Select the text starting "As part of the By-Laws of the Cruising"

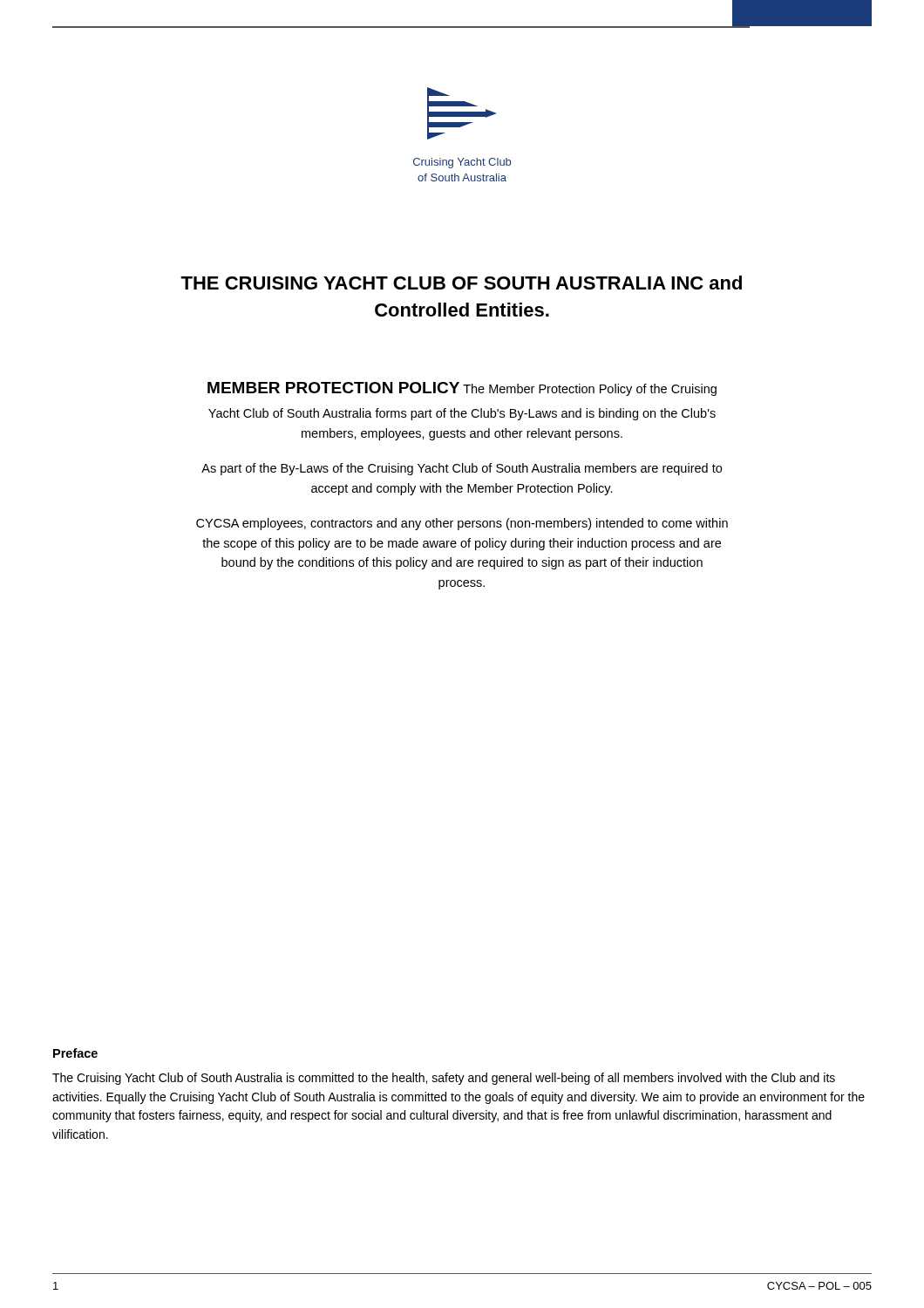click(x=462, y=478)
